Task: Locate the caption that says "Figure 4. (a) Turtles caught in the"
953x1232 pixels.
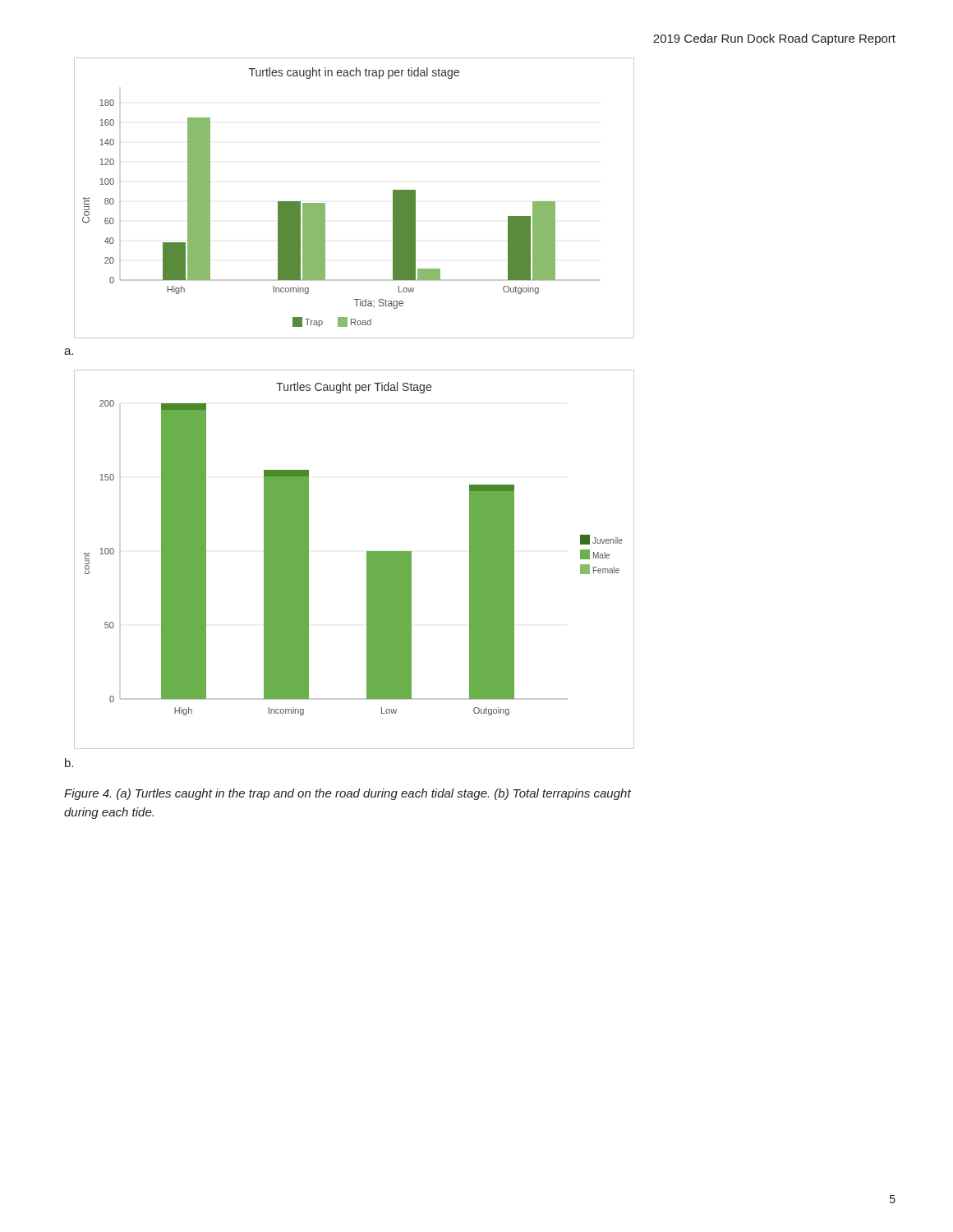Action: tap(347, 802)
